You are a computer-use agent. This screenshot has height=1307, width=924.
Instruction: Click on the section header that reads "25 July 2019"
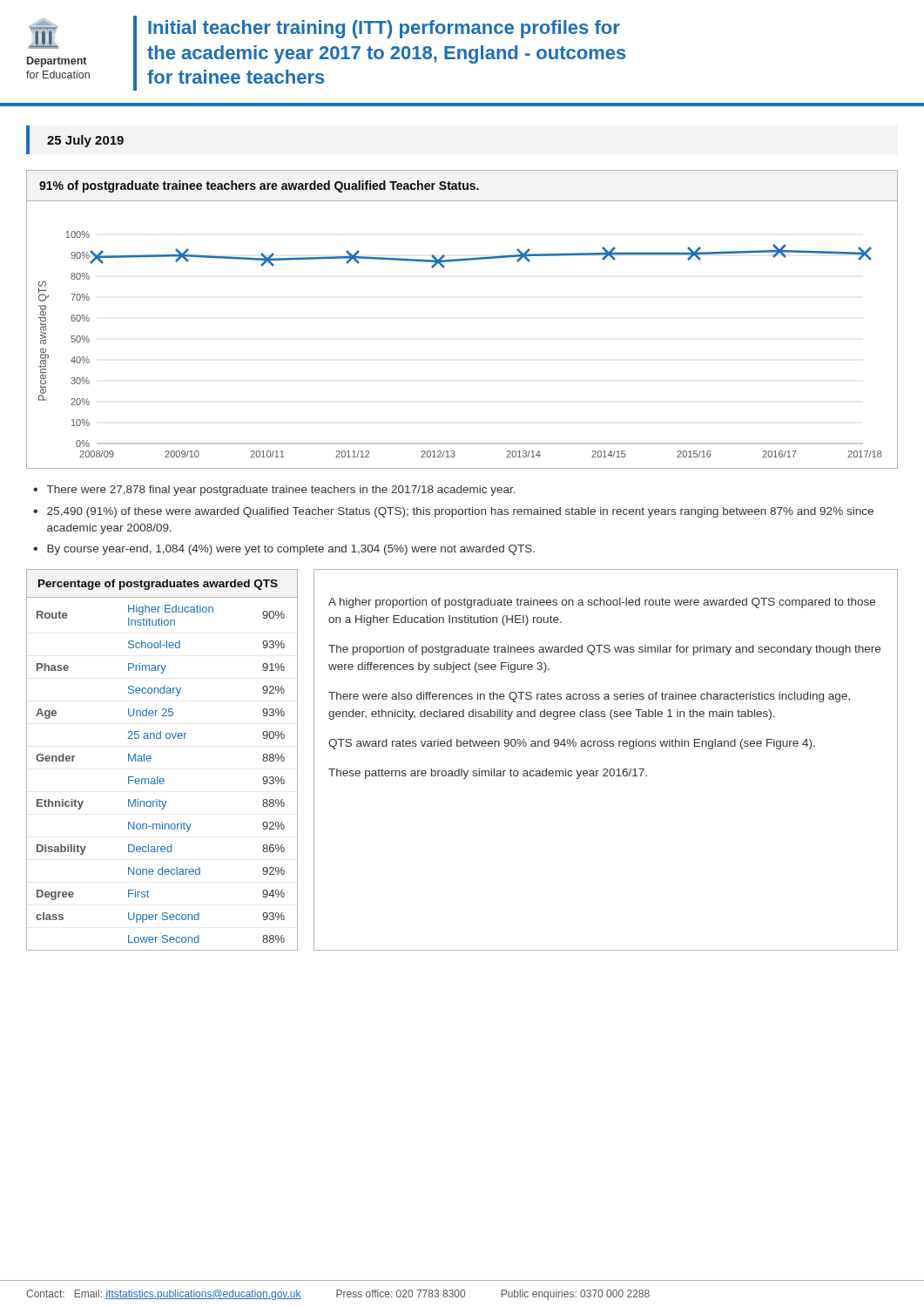[x=86, y=140]
